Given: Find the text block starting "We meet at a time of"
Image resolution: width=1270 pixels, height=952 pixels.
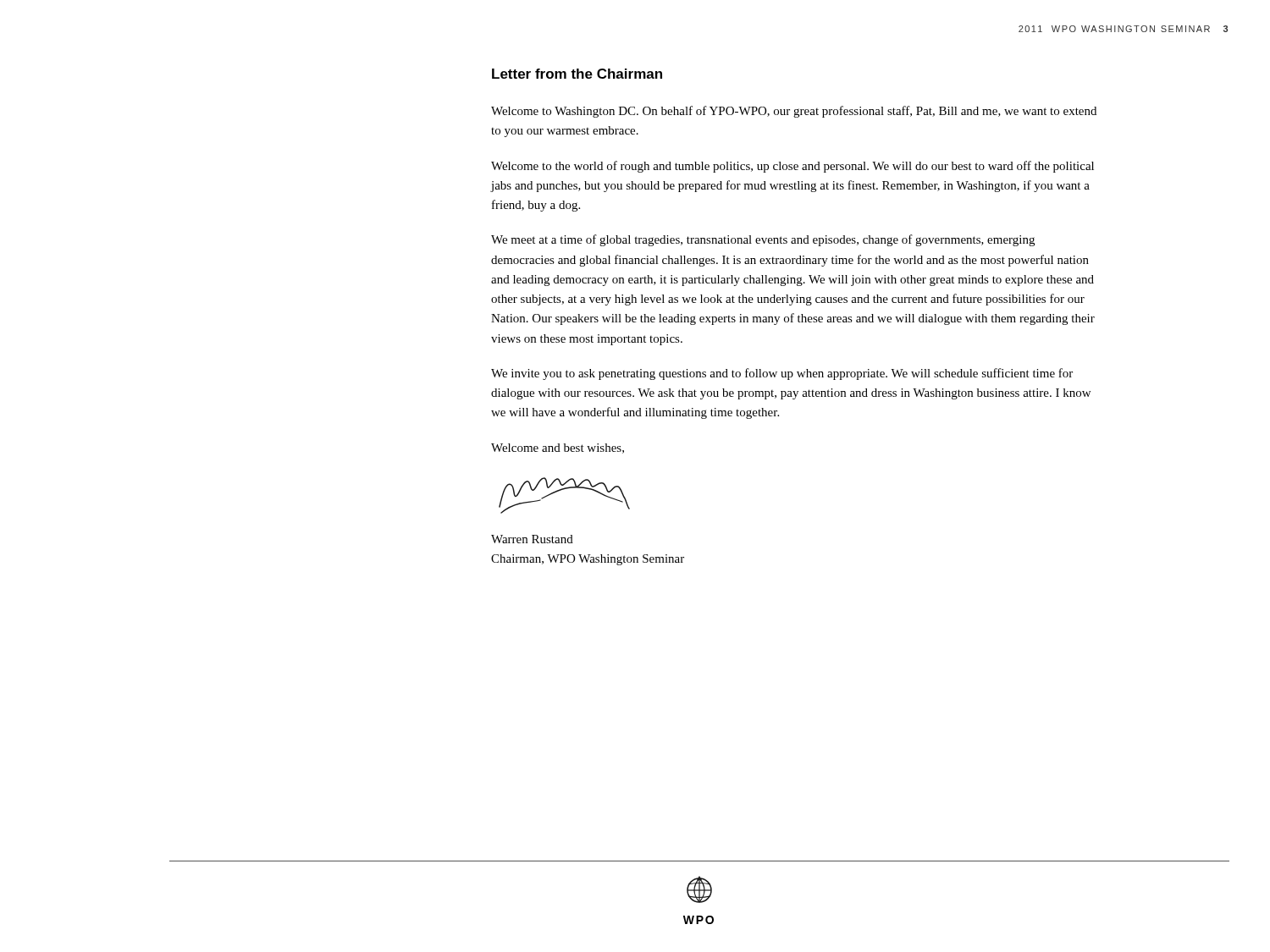Looking at the screenshot, I should pos(793,289).
